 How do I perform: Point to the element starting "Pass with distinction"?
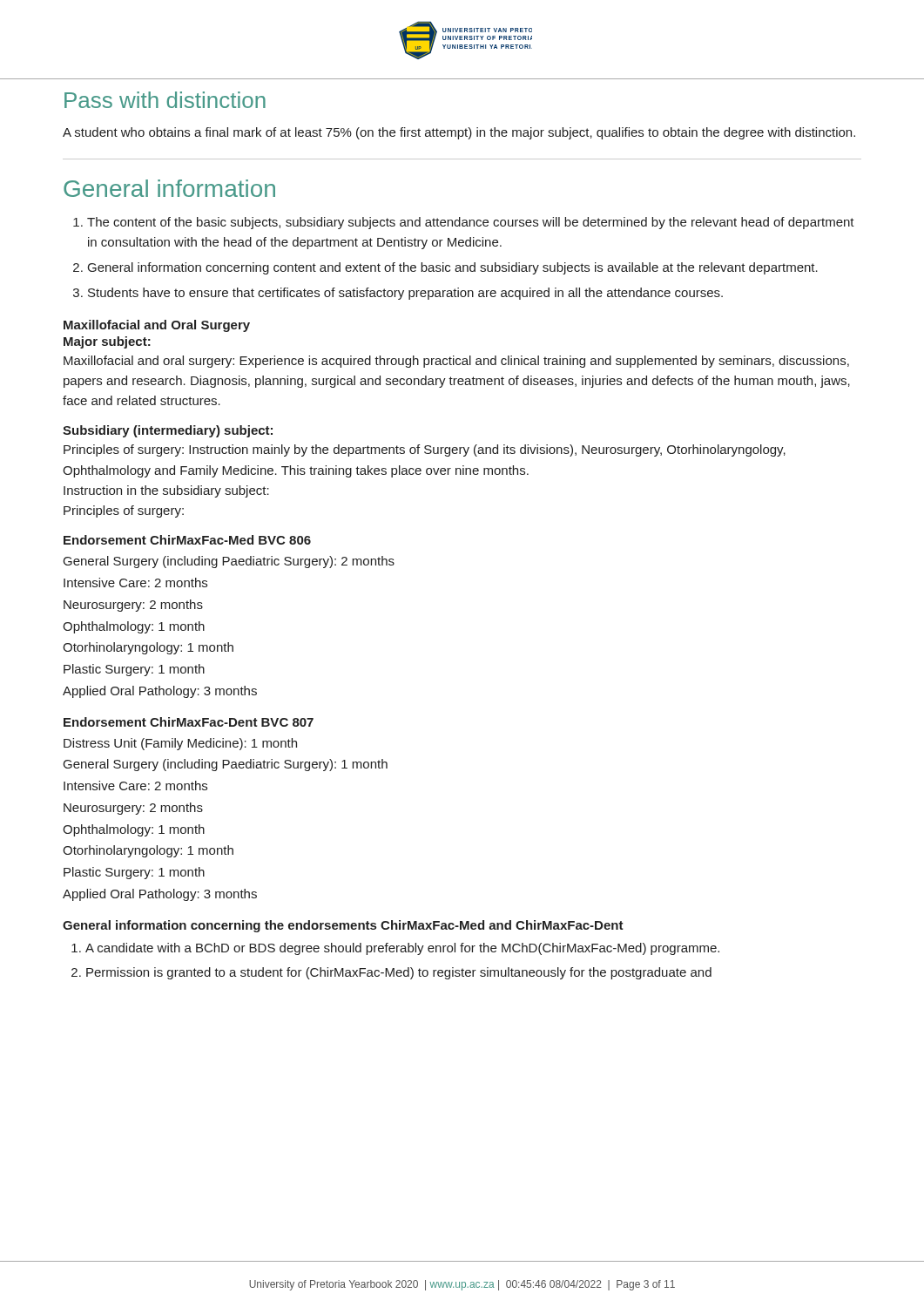tap(165, 100)
